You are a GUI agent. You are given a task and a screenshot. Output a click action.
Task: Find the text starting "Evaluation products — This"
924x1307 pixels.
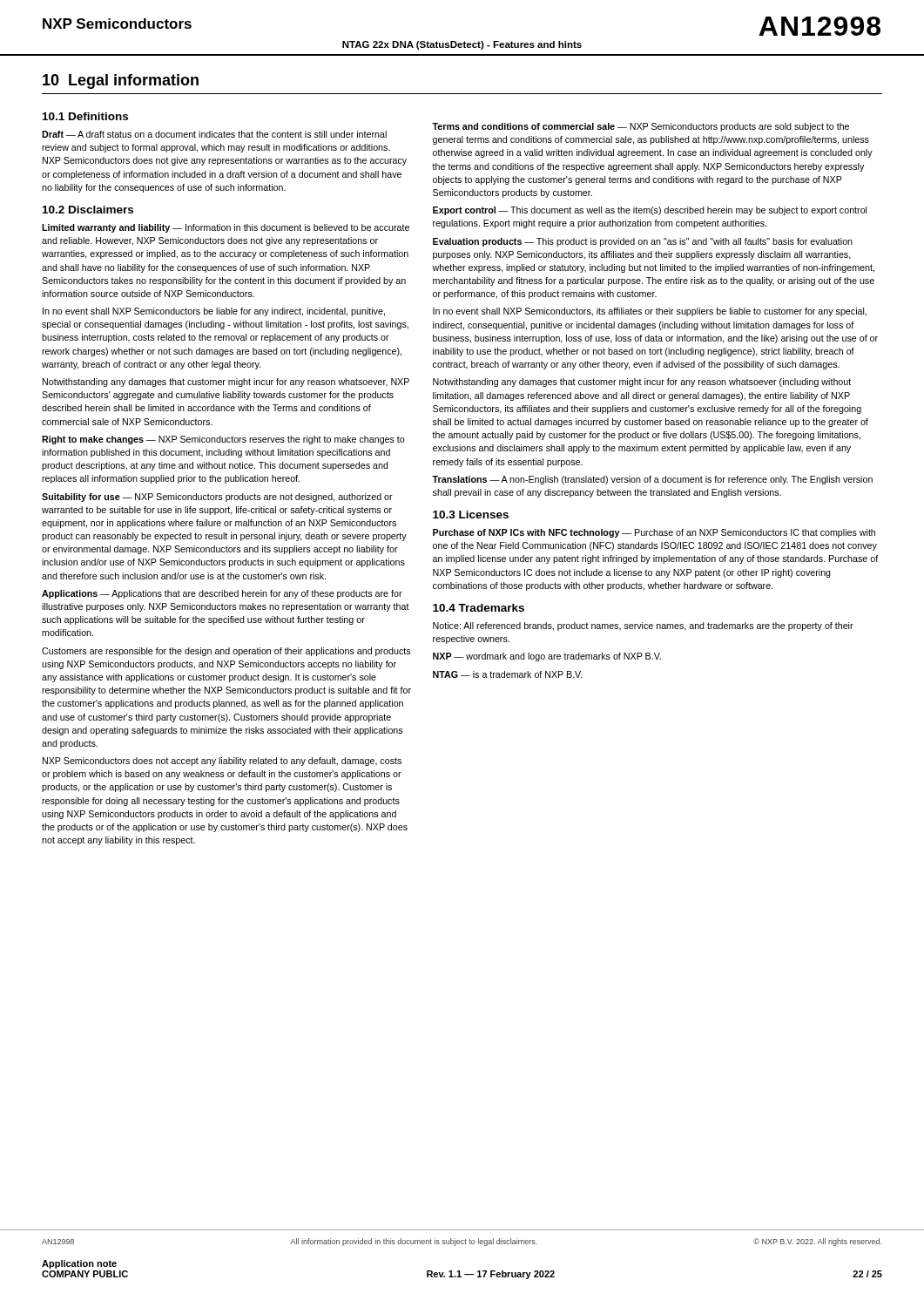click(x=657, y=352)
